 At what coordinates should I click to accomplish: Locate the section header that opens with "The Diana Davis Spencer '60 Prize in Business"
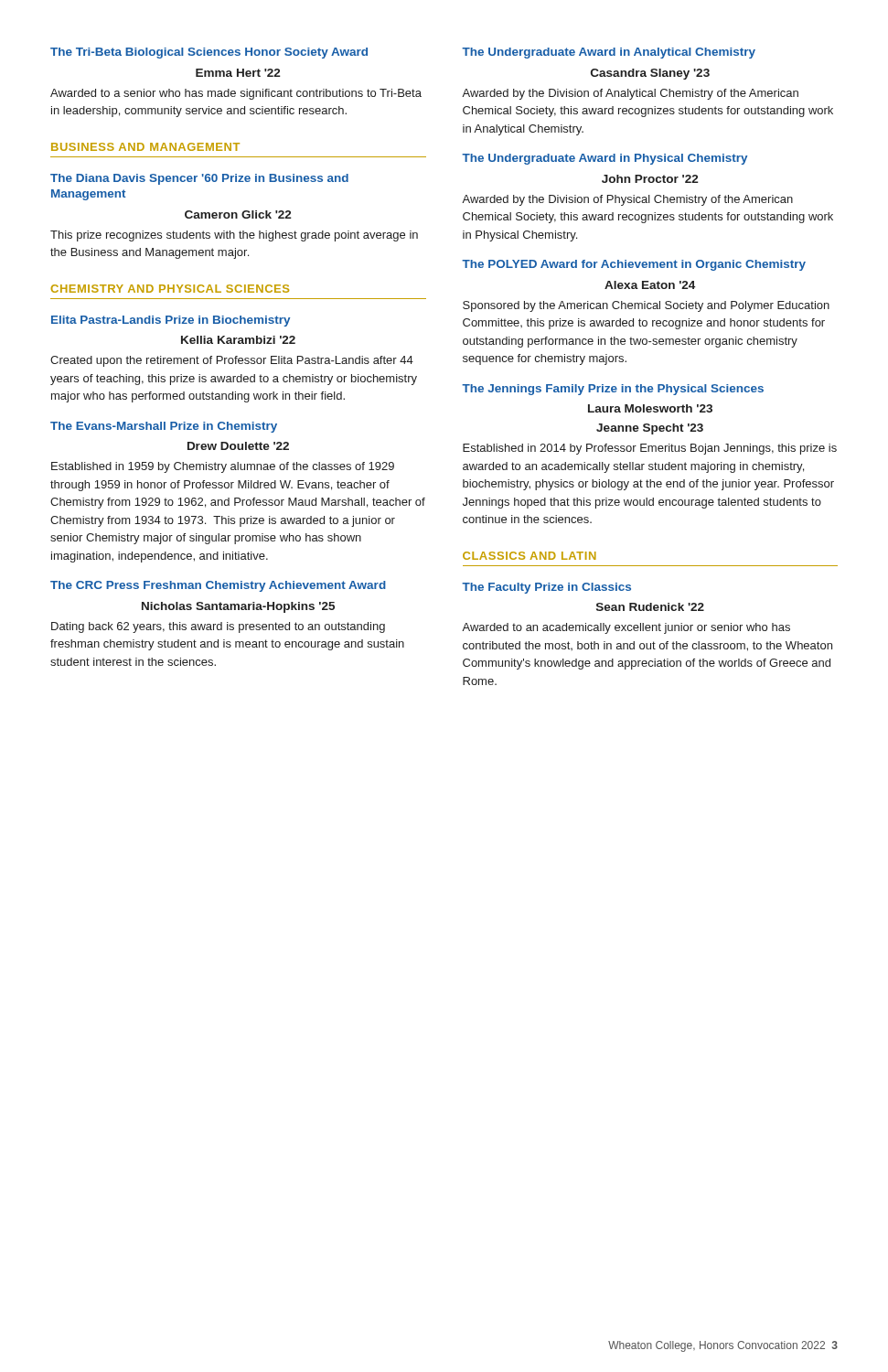[x=200, y=186]
